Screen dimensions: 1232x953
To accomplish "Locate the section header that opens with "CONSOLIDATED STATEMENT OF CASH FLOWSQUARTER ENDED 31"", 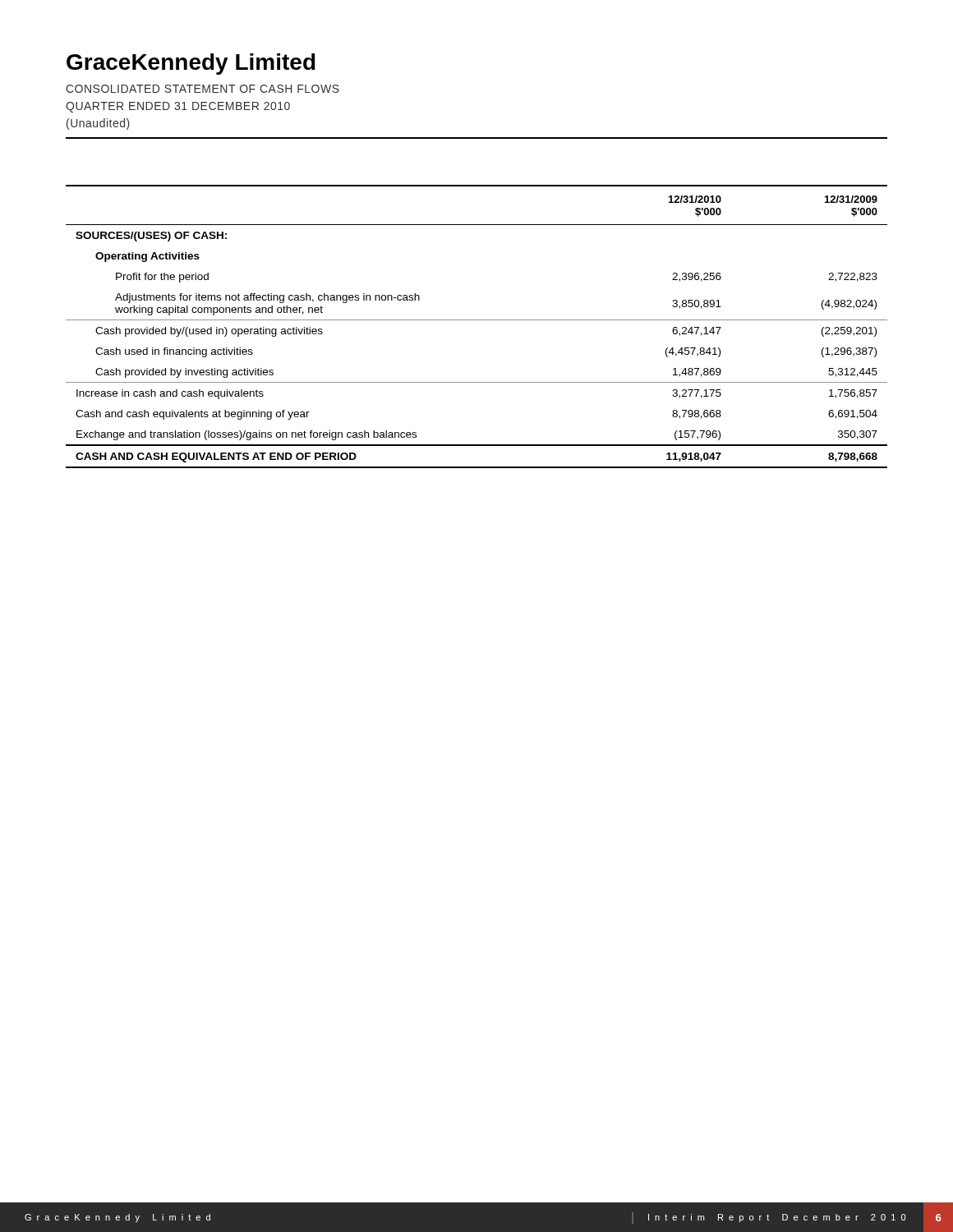I will pyautogui.click(x=203, y=89).
